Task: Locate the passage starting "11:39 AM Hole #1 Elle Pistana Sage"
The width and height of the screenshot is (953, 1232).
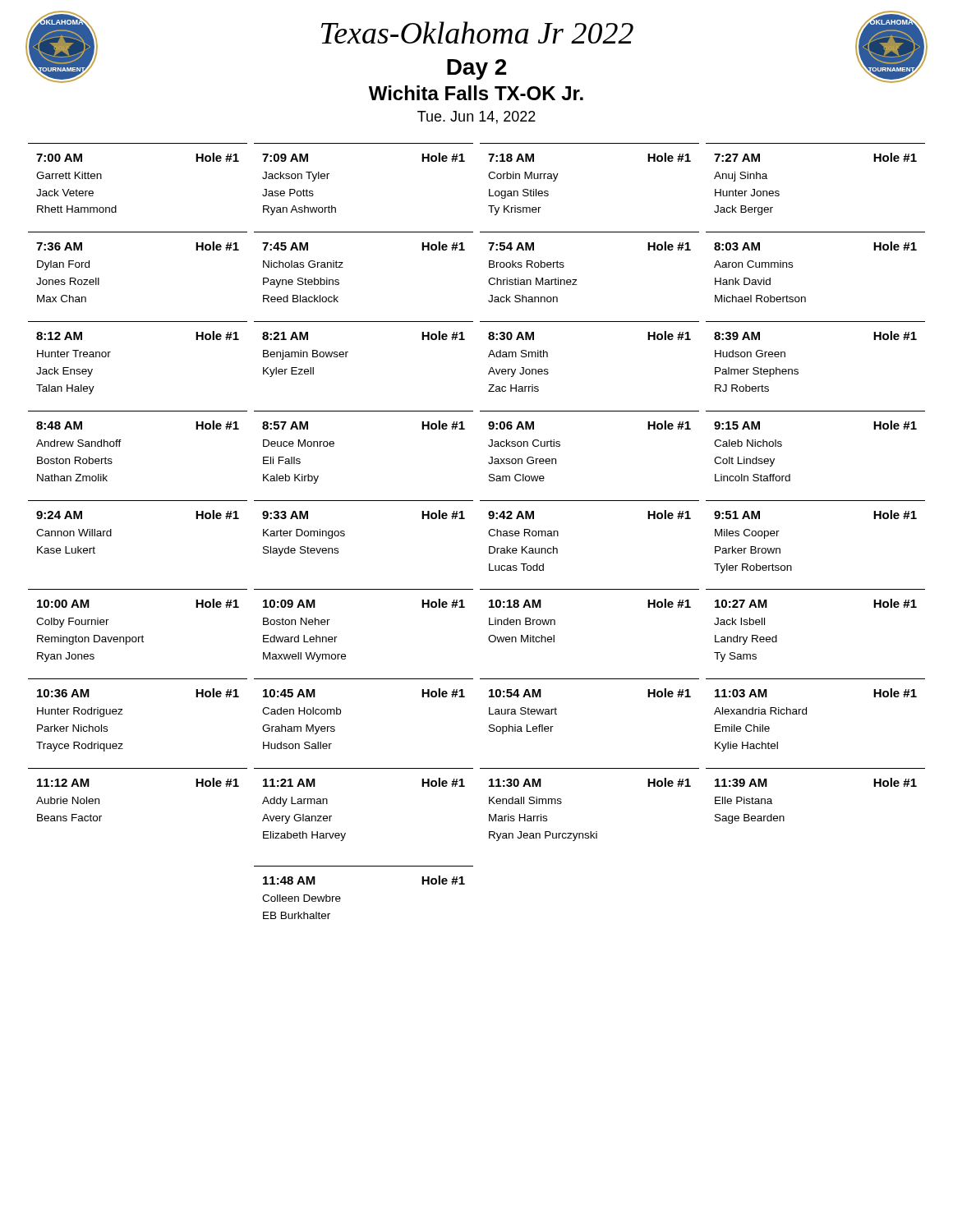Action: [739, 782]
